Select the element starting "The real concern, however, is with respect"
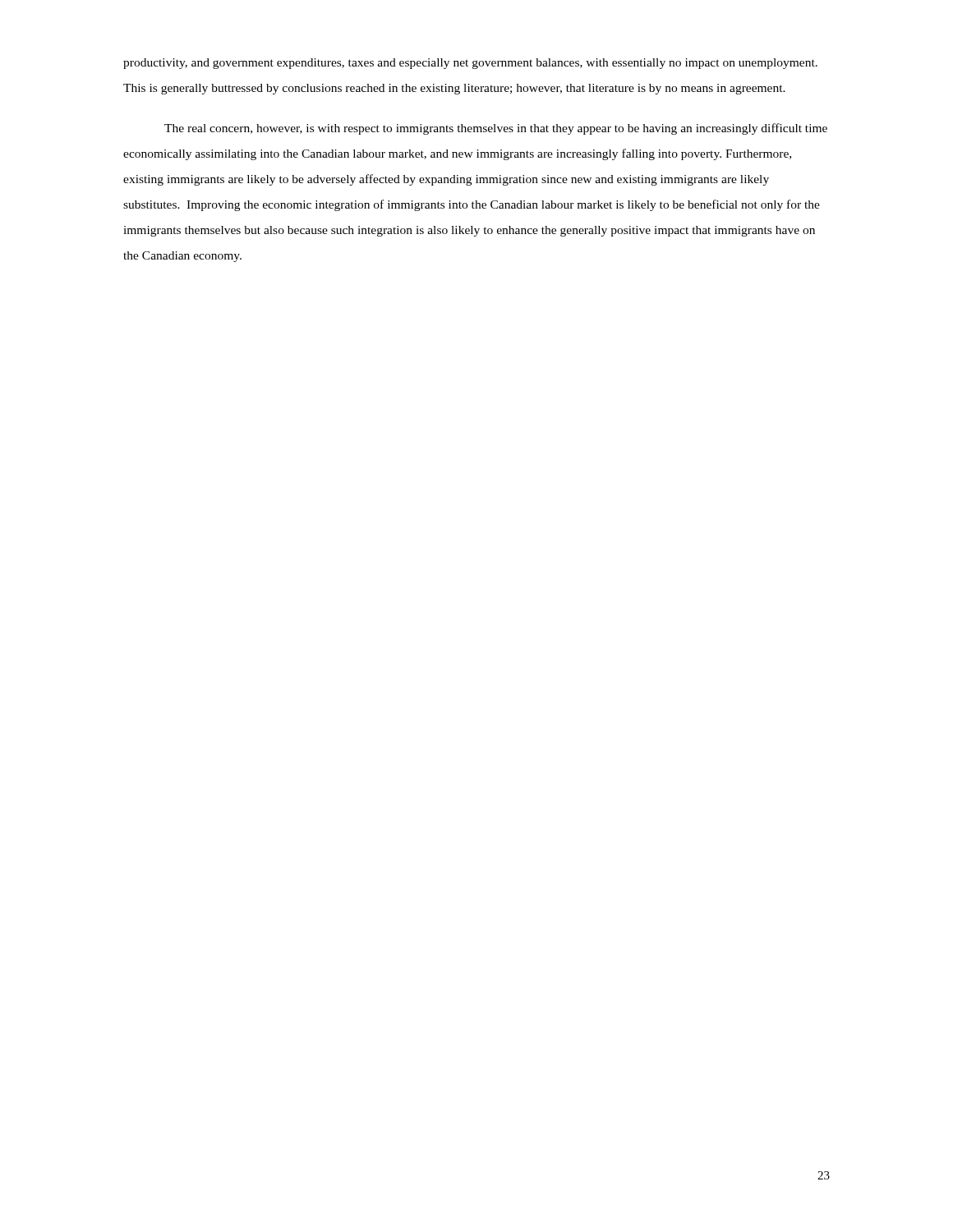Viewport: 953px width, 1232px height. point(475,191)
